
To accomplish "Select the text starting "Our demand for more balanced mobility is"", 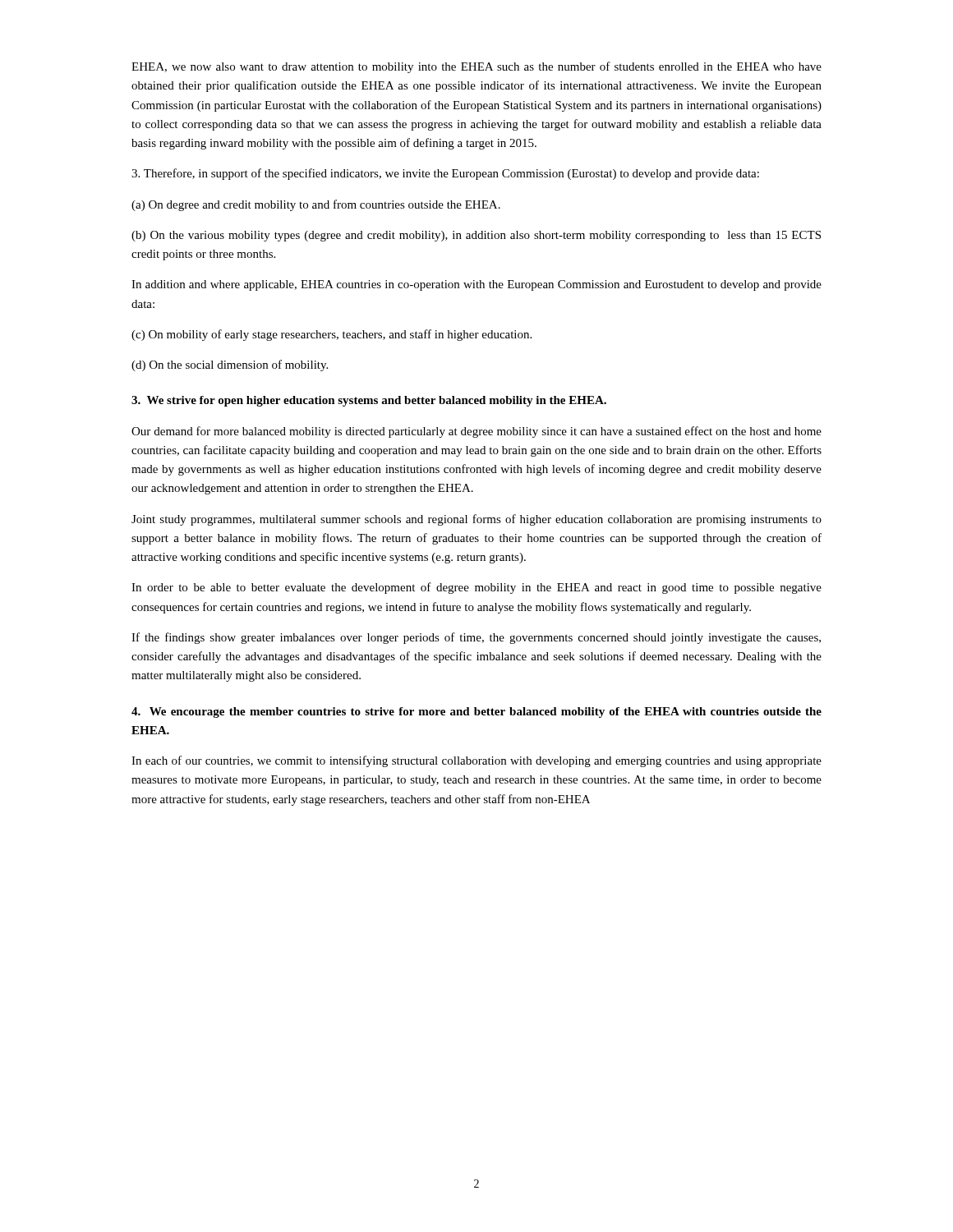I will [476, 459].
